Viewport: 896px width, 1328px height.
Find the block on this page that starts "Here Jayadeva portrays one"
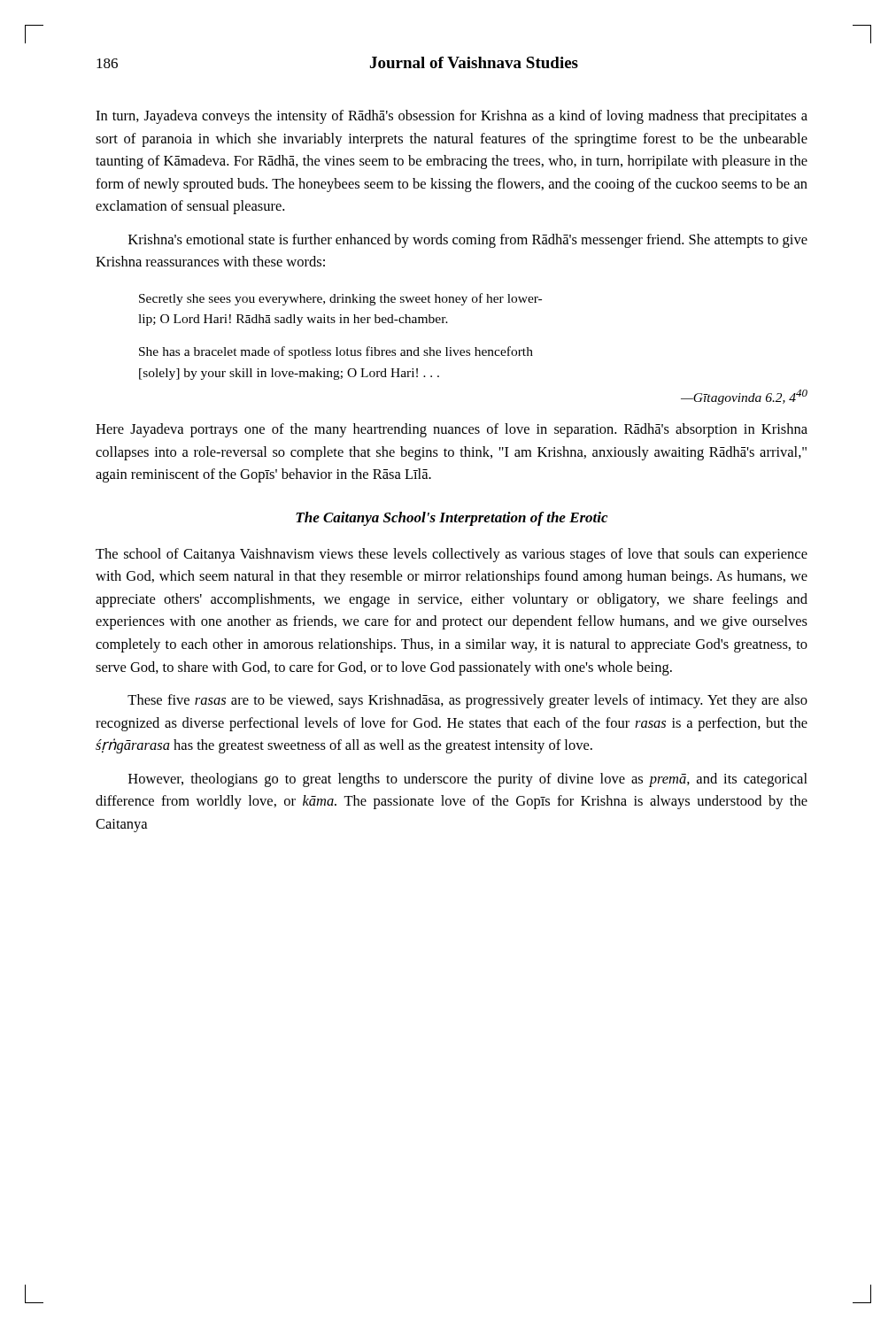pos(452,452)
